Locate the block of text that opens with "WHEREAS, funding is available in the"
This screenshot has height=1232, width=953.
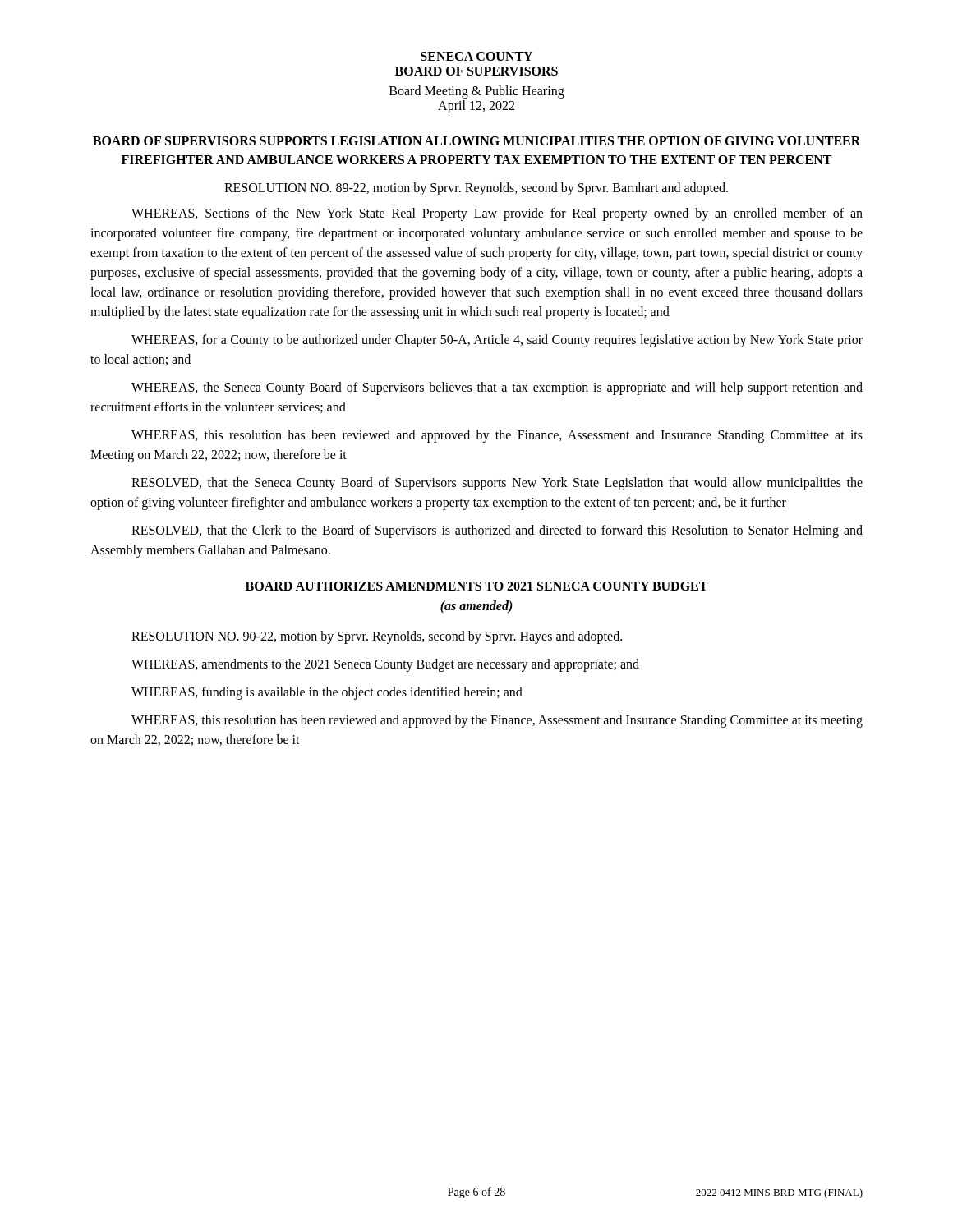327,692
